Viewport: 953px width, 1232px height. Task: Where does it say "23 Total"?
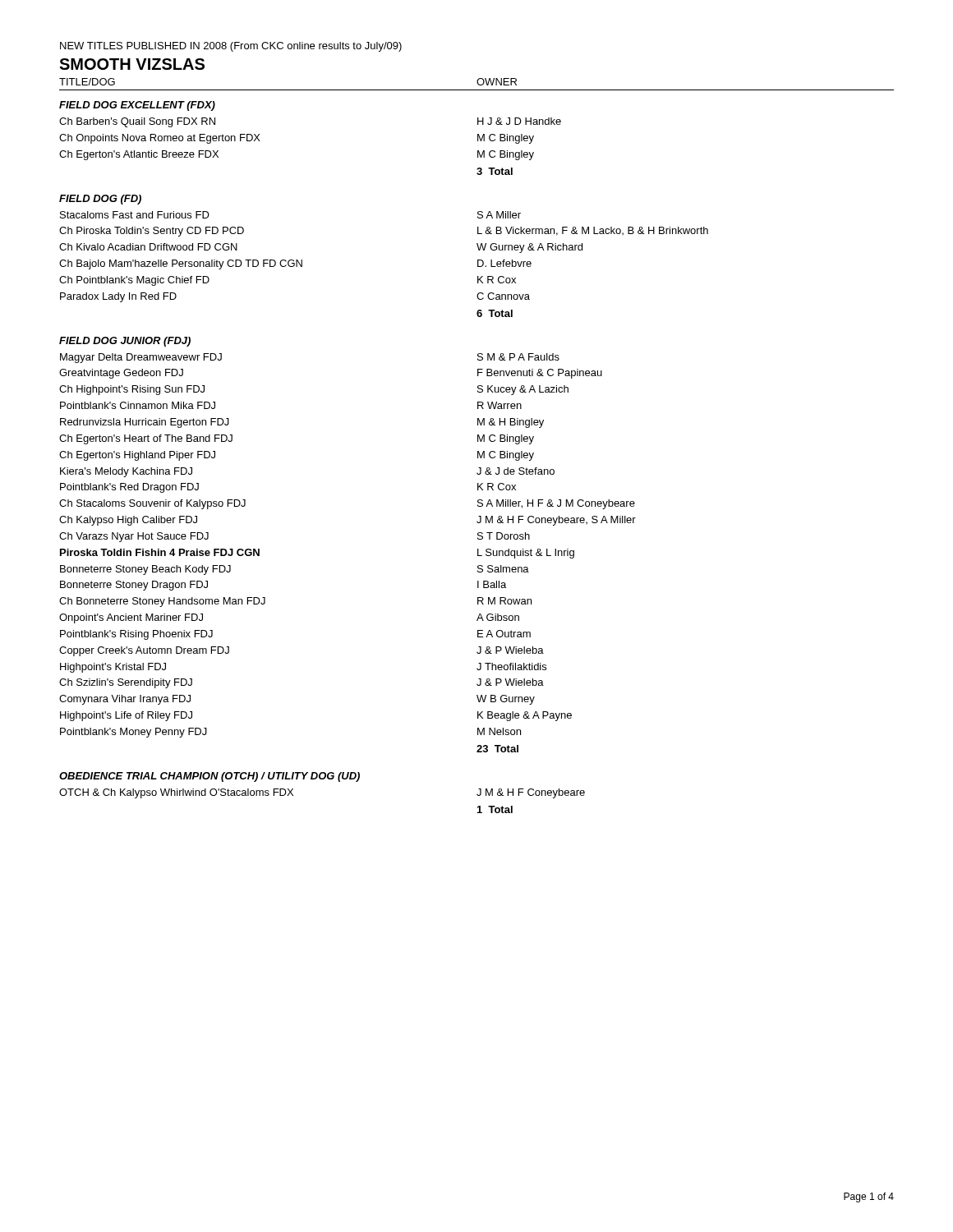(x=476, y=749)
